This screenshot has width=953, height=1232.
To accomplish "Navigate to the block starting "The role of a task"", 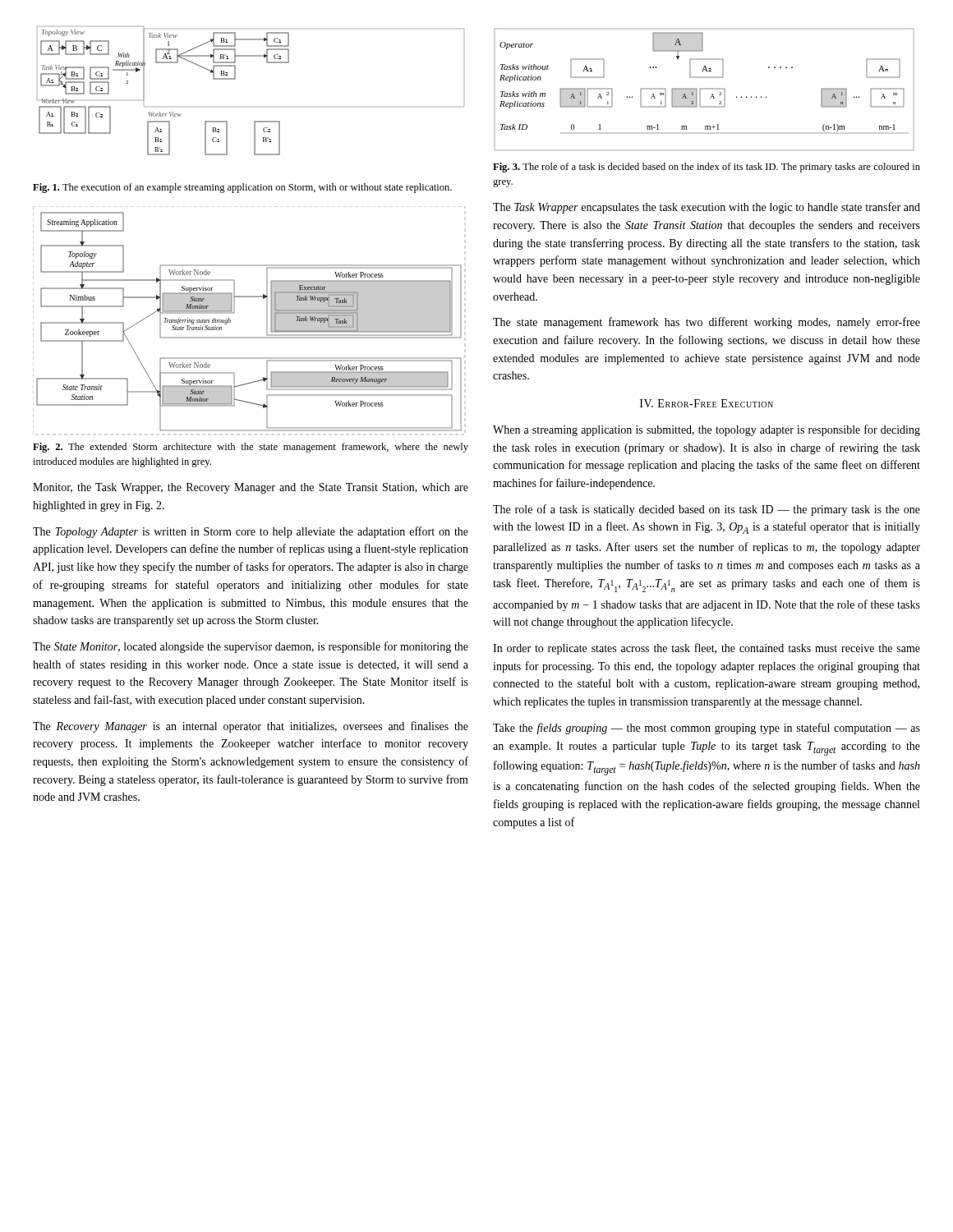I will tap(707, 566).
